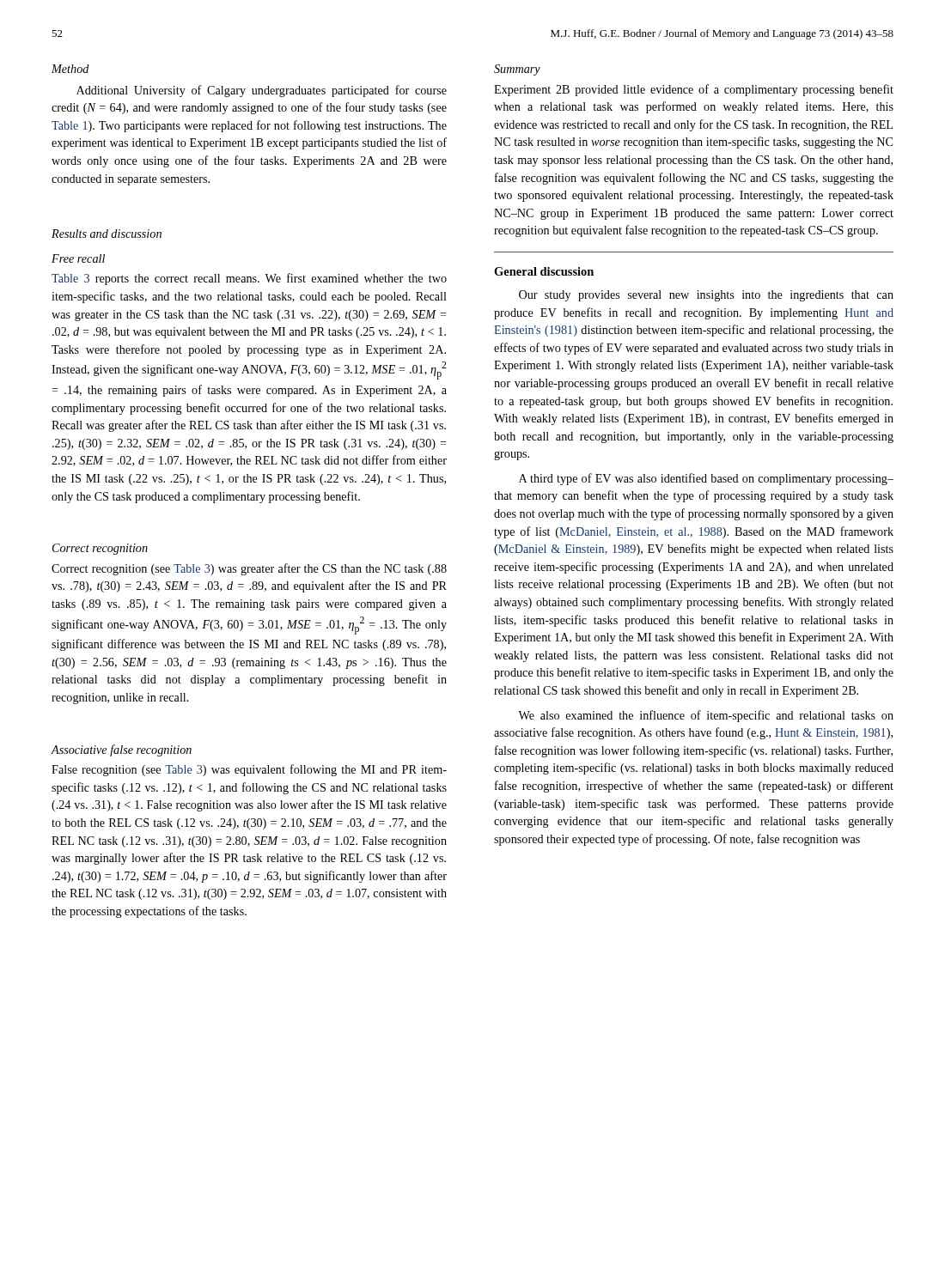The height and width of the screenshot is (1288, 945).
Task: Point to the block starting "Free recall"
Action: point(78,258)
